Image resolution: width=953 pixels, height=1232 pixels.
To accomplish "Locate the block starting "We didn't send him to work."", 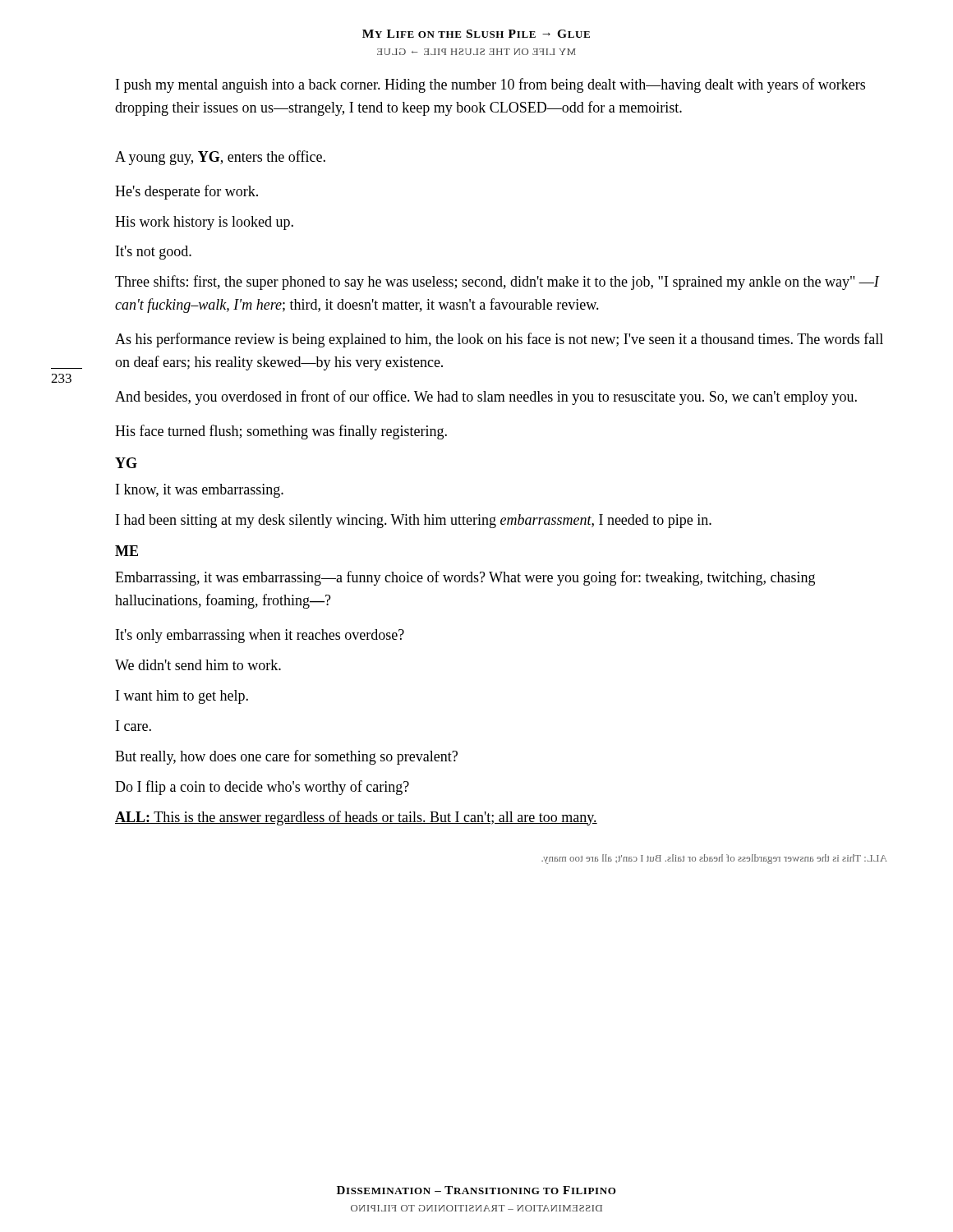I will (198, 665).
